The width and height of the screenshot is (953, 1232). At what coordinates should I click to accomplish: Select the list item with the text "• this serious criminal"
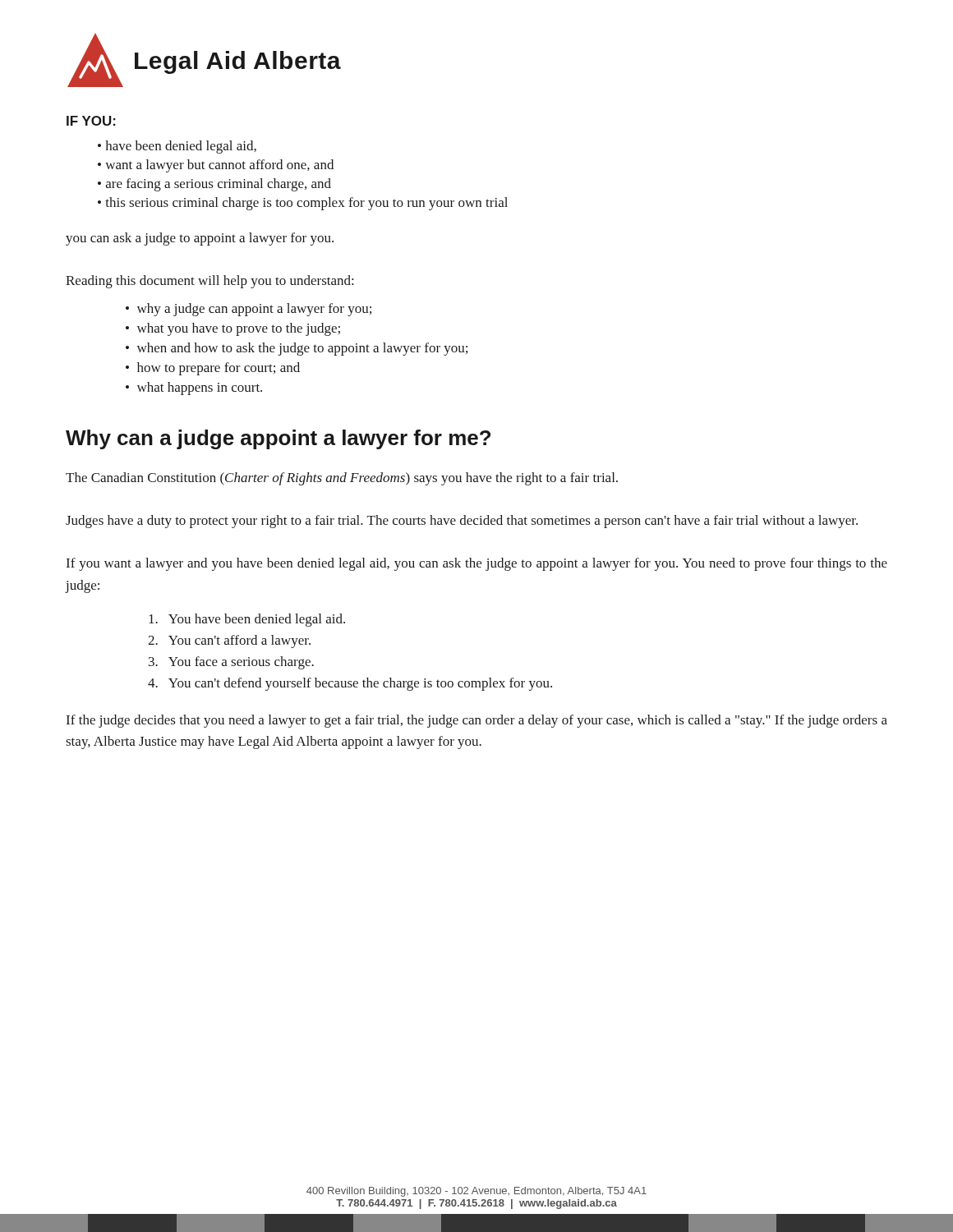[x=302, y=202]
